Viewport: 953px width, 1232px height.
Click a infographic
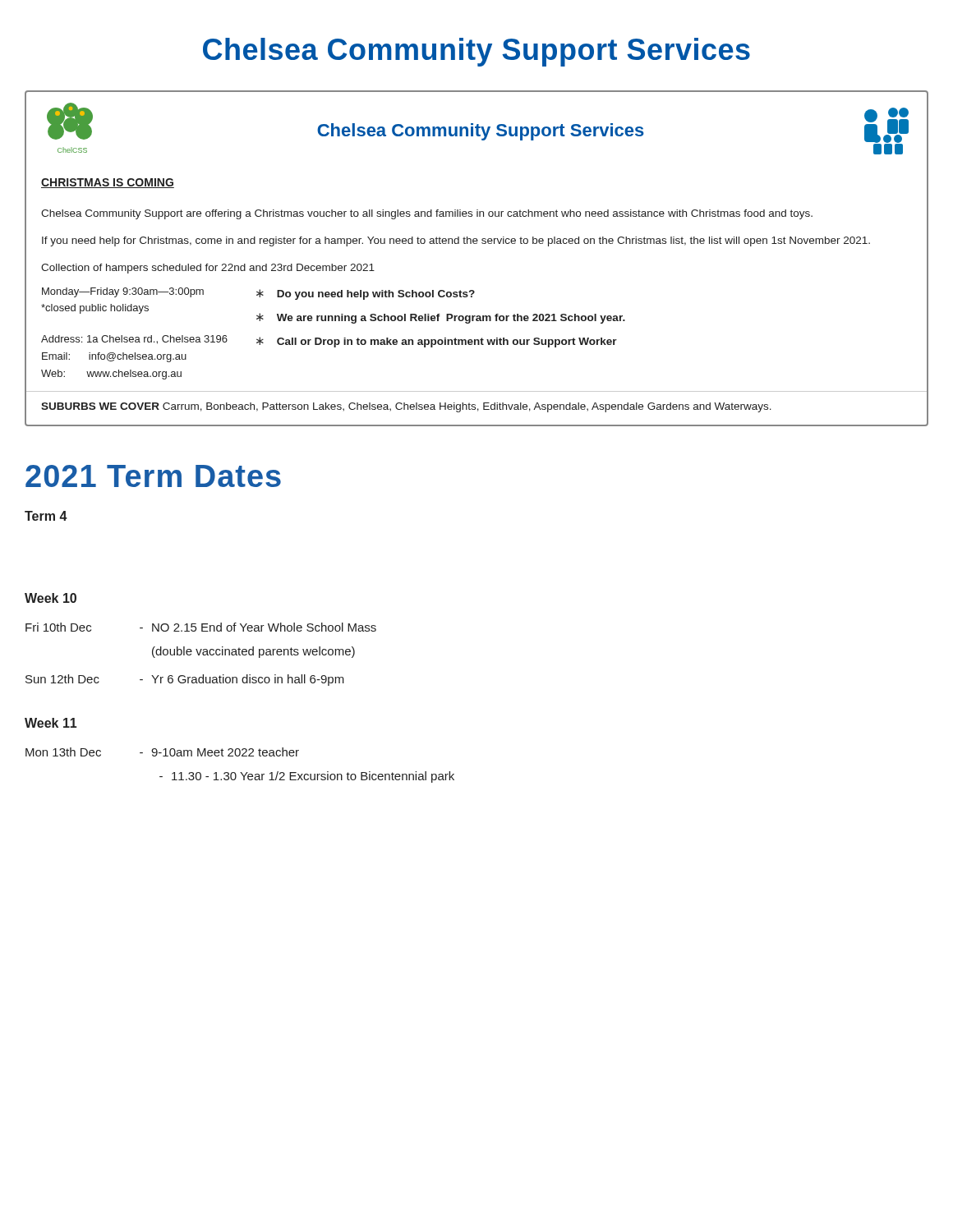pyautogui.click(x=476, y=258)
